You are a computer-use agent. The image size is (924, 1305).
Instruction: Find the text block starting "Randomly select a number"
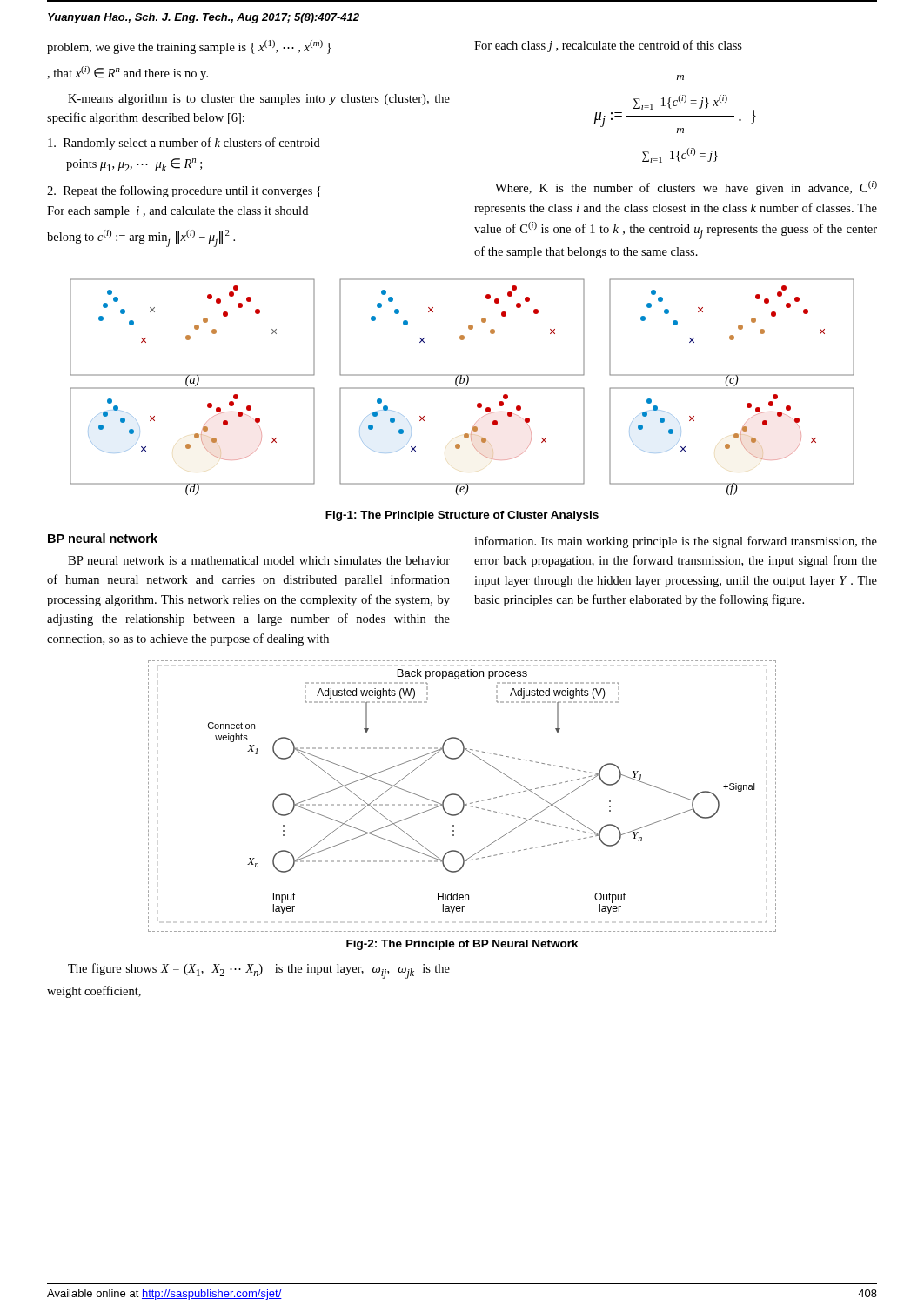248,156
